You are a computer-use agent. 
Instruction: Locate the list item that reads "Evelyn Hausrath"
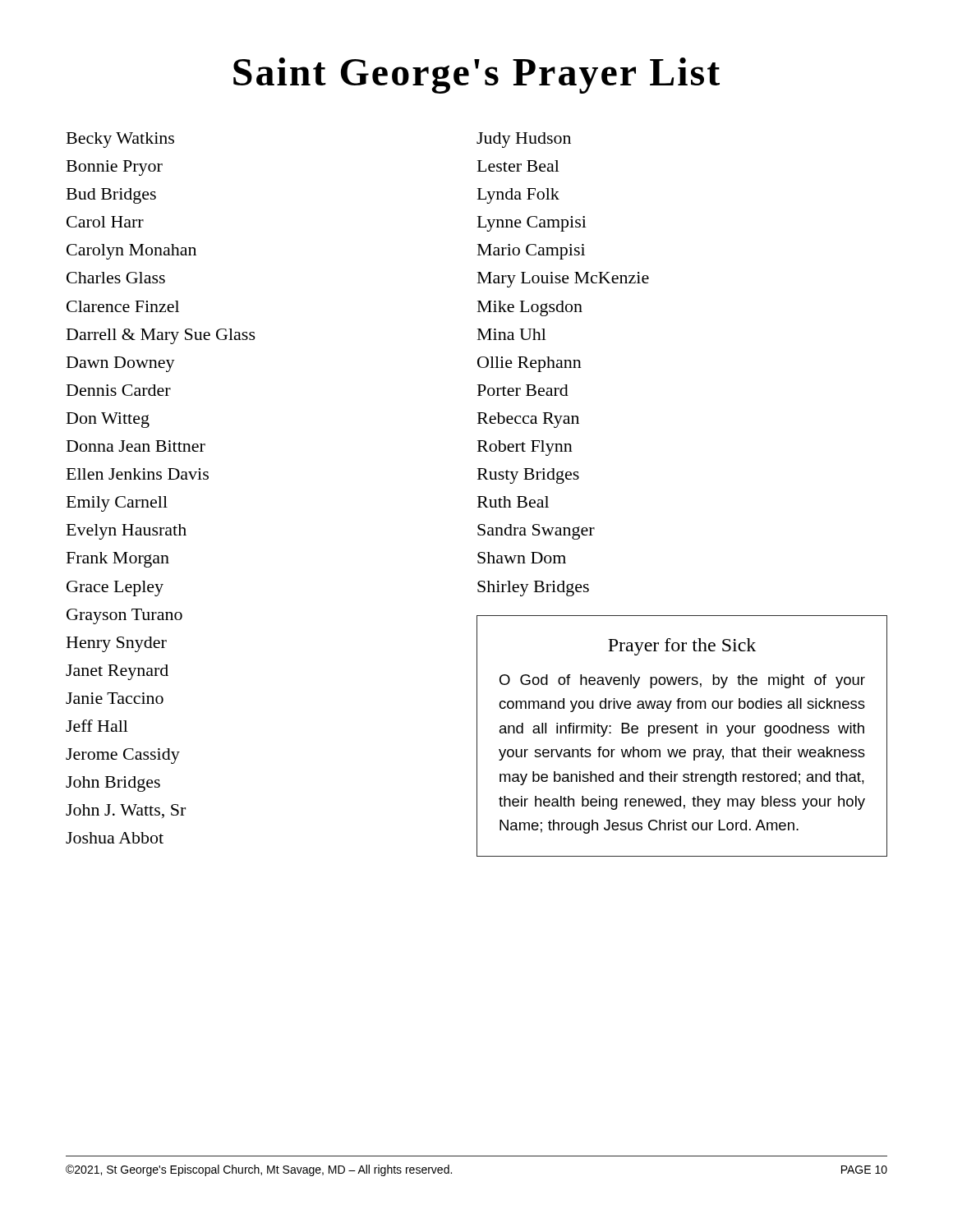[x=126, y=530]
